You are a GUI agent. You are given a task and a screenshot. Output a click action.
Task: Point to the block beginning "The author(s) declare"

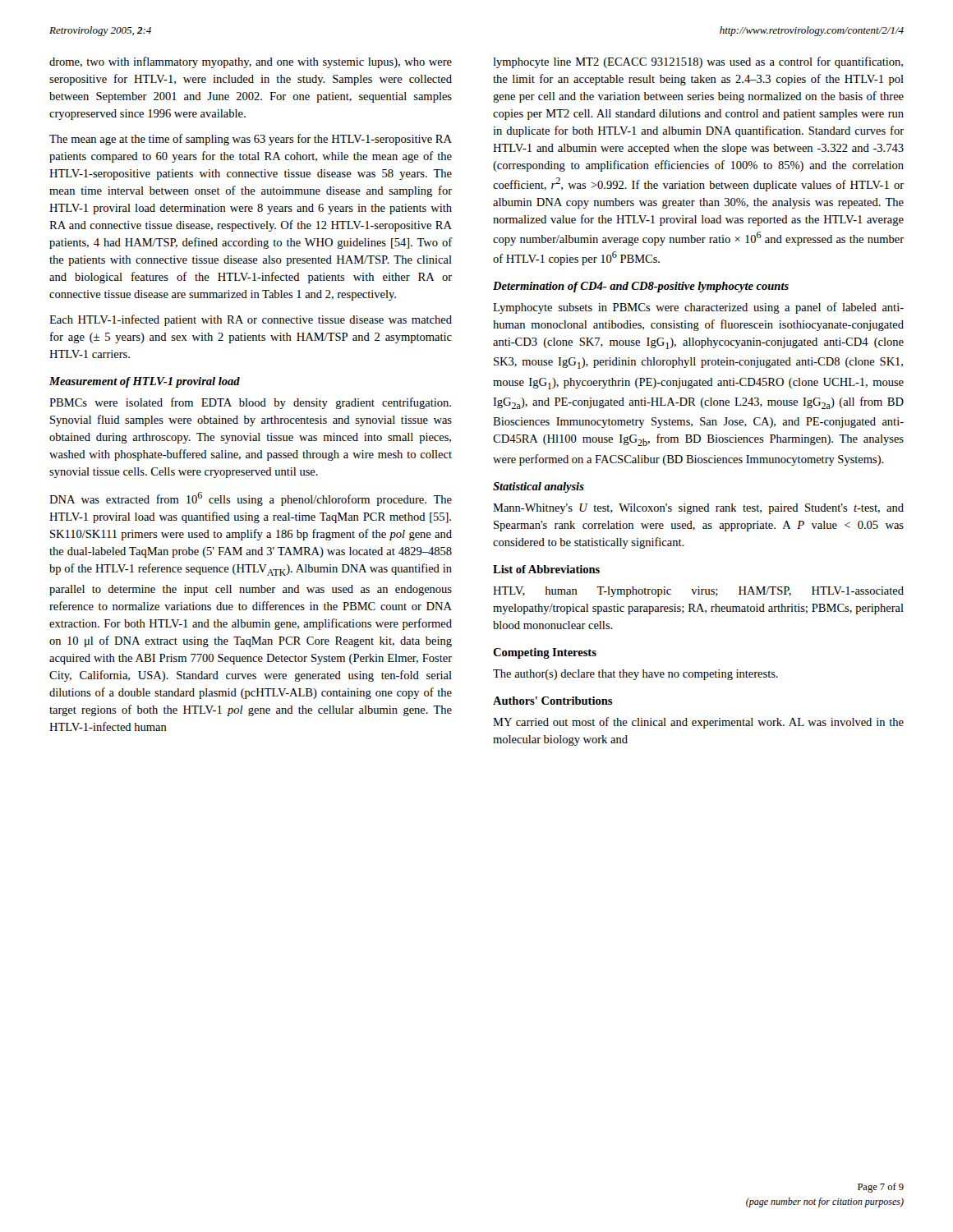698,674
